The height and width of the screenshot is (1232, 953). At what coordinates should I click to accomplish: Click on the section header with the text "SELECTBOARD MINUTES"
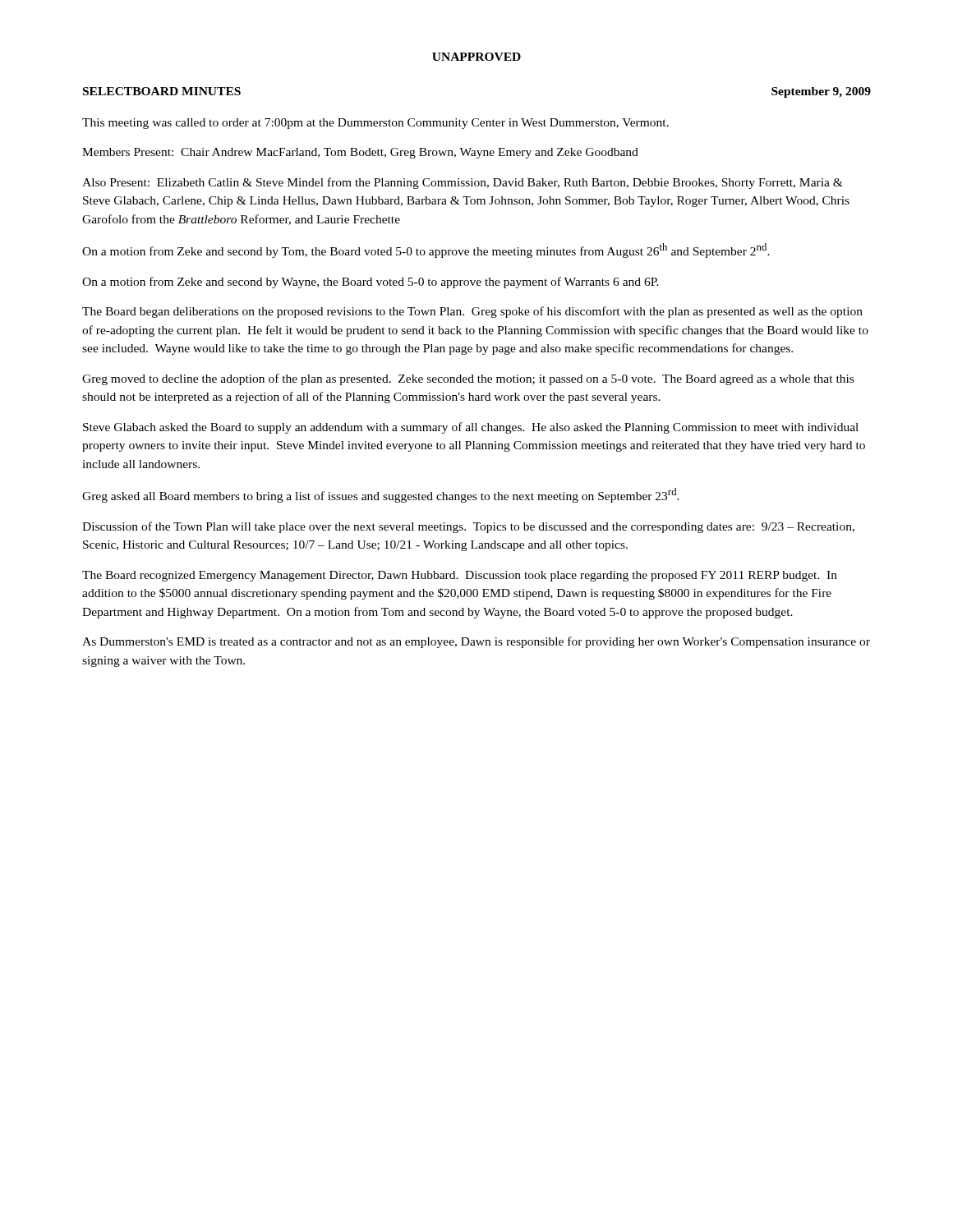[162, 91]
